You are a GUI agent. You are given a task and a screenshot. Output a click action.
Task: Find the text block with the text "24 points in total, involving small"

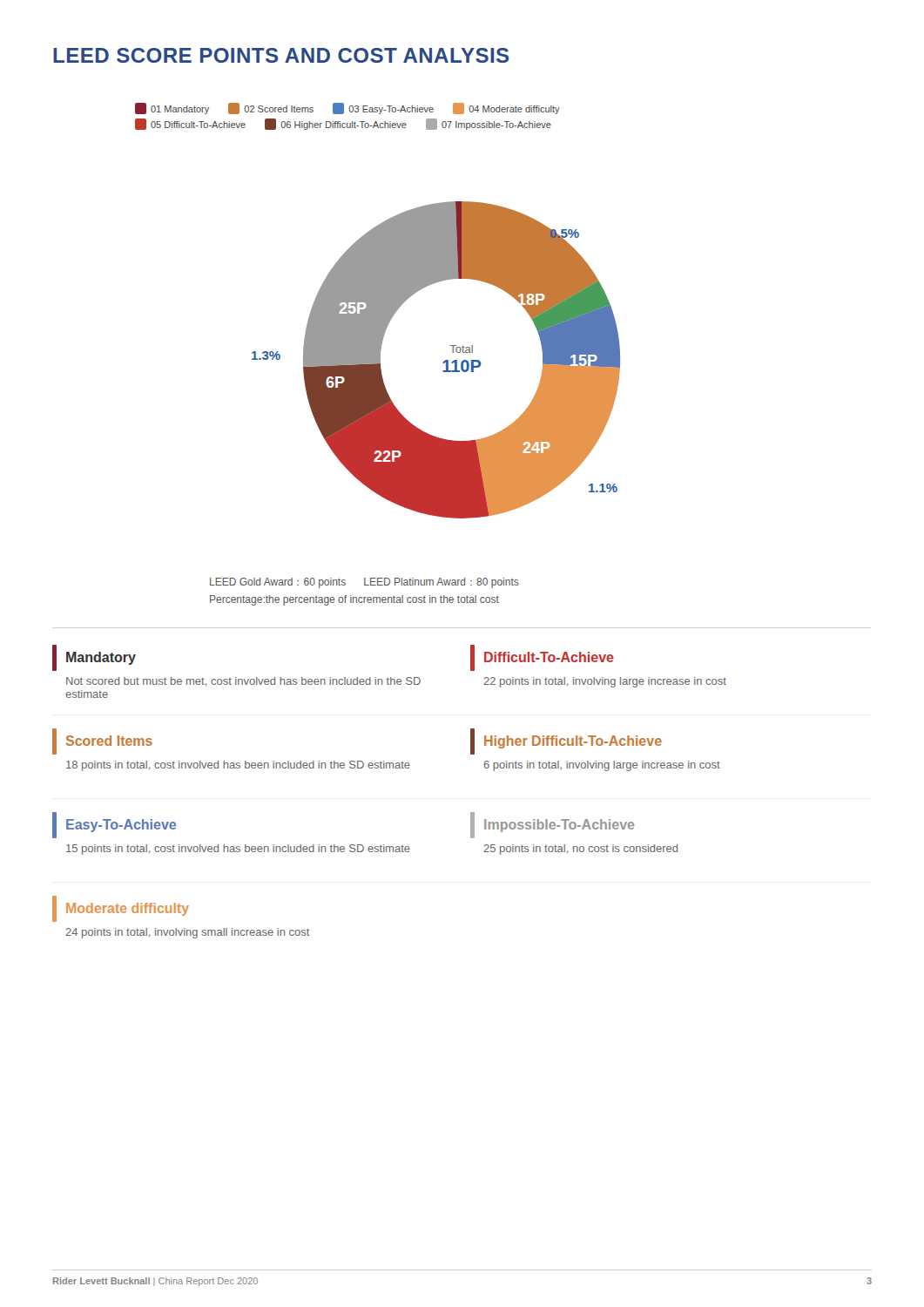tap(187, 932)
